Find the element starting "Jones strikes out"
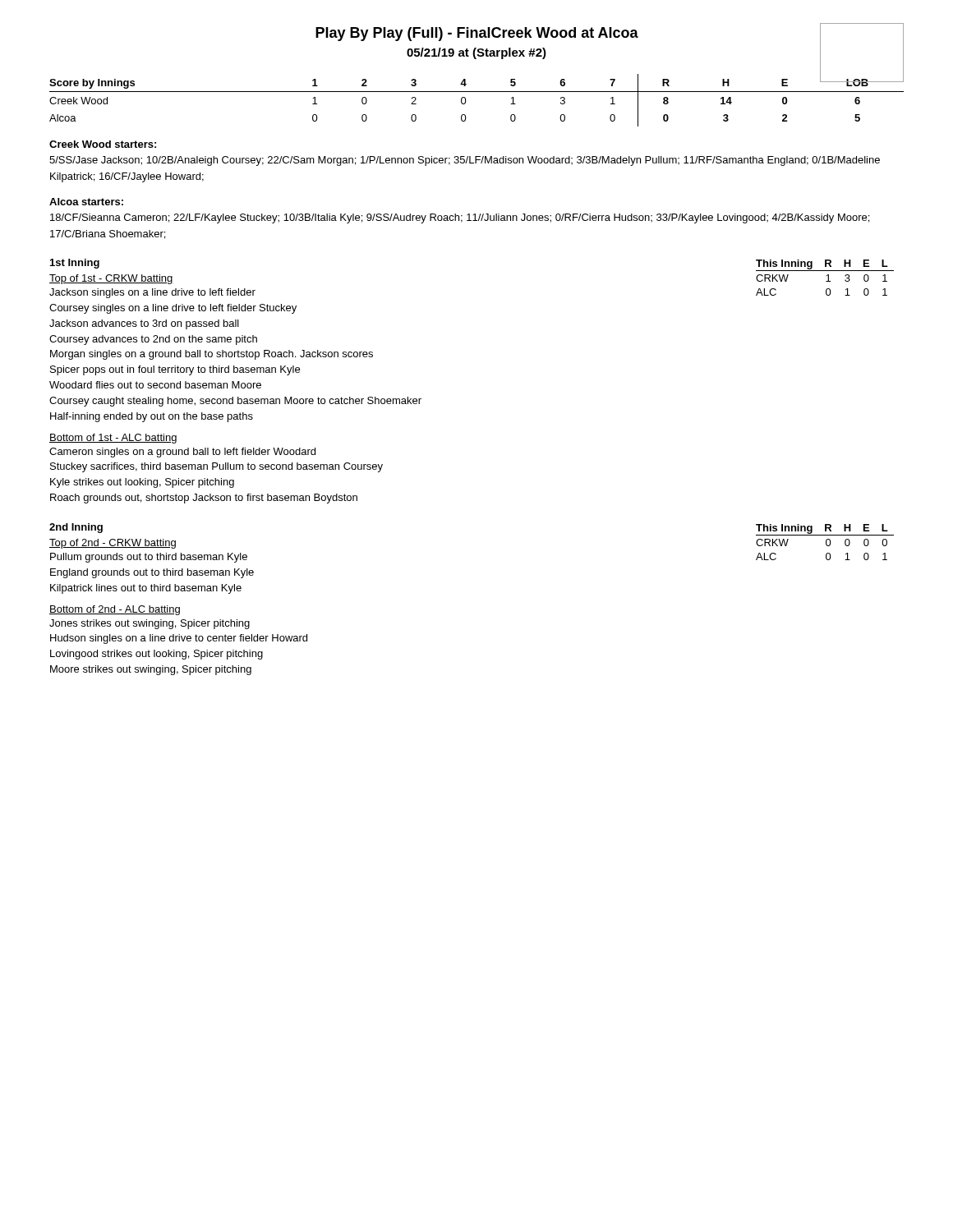This screenshot has height=1232, width=953. (x=150, y=623)
